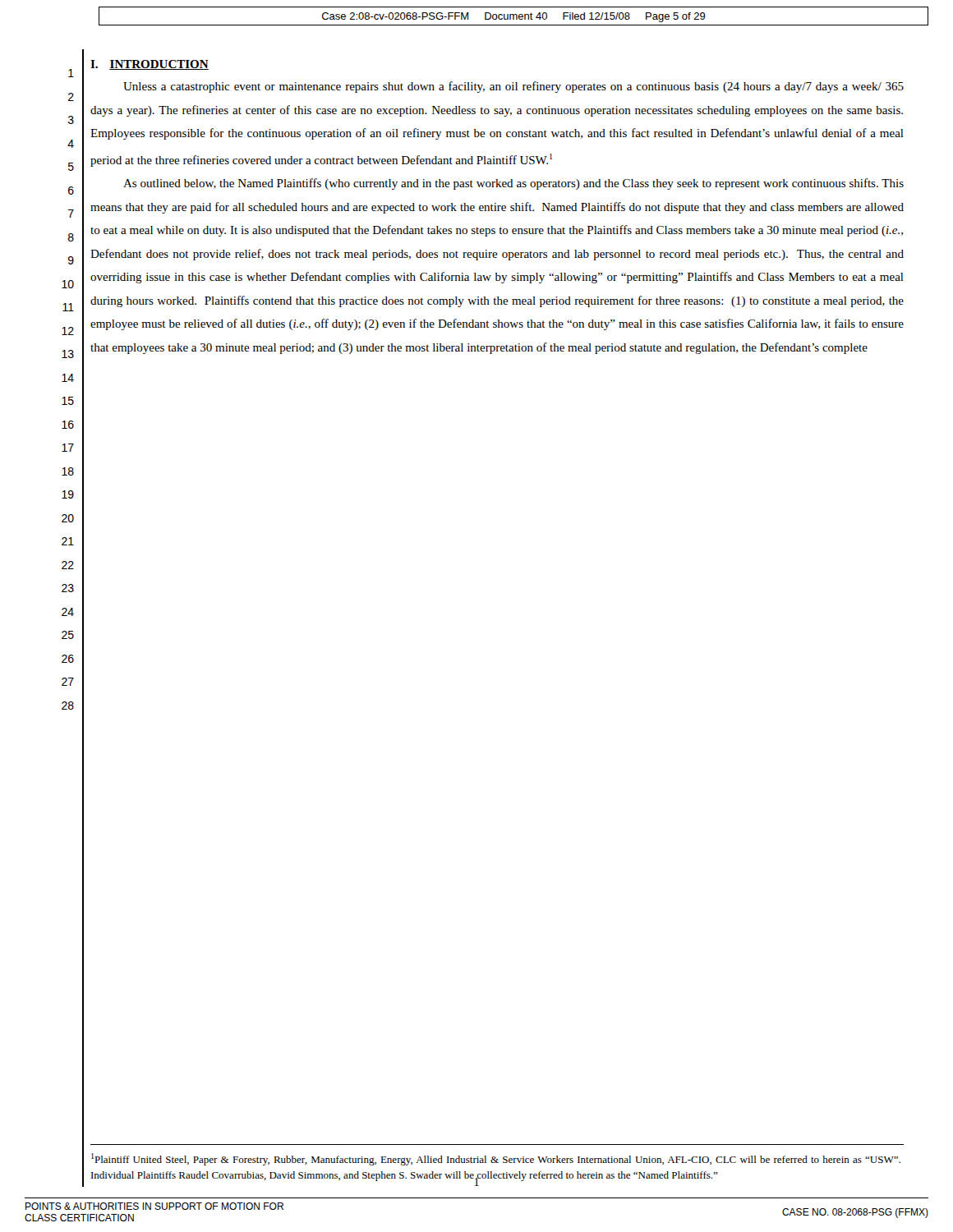Locate the footnote containing "1Plaintiff United Steel, Paper & Forestry, Rubber,"

[x=497, y=1165]
